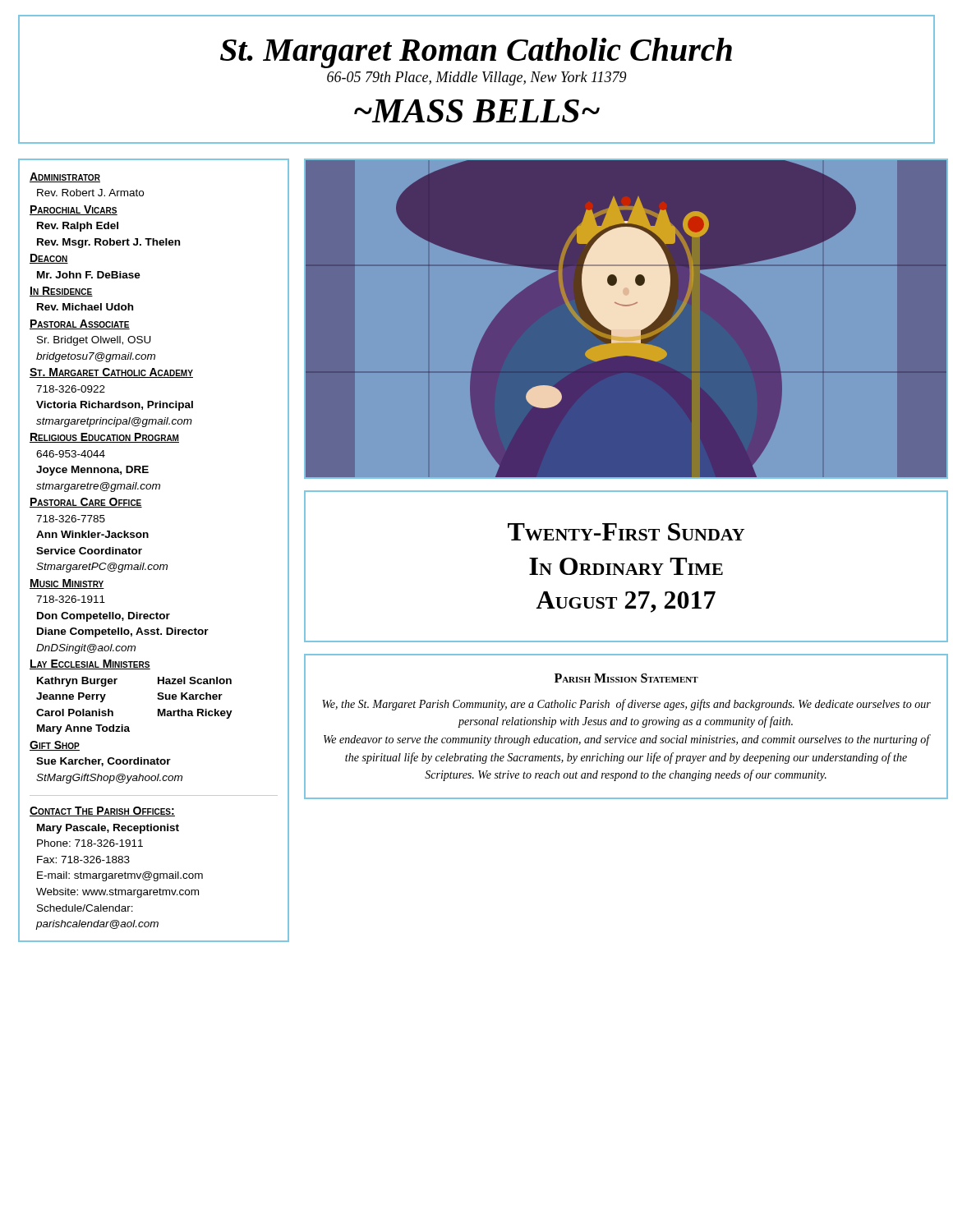The height and width of the screenshot is (1232, 953).
Task: Select the passage starting "Parish Mission Statement We, the St."
Action: click(626, 725)
